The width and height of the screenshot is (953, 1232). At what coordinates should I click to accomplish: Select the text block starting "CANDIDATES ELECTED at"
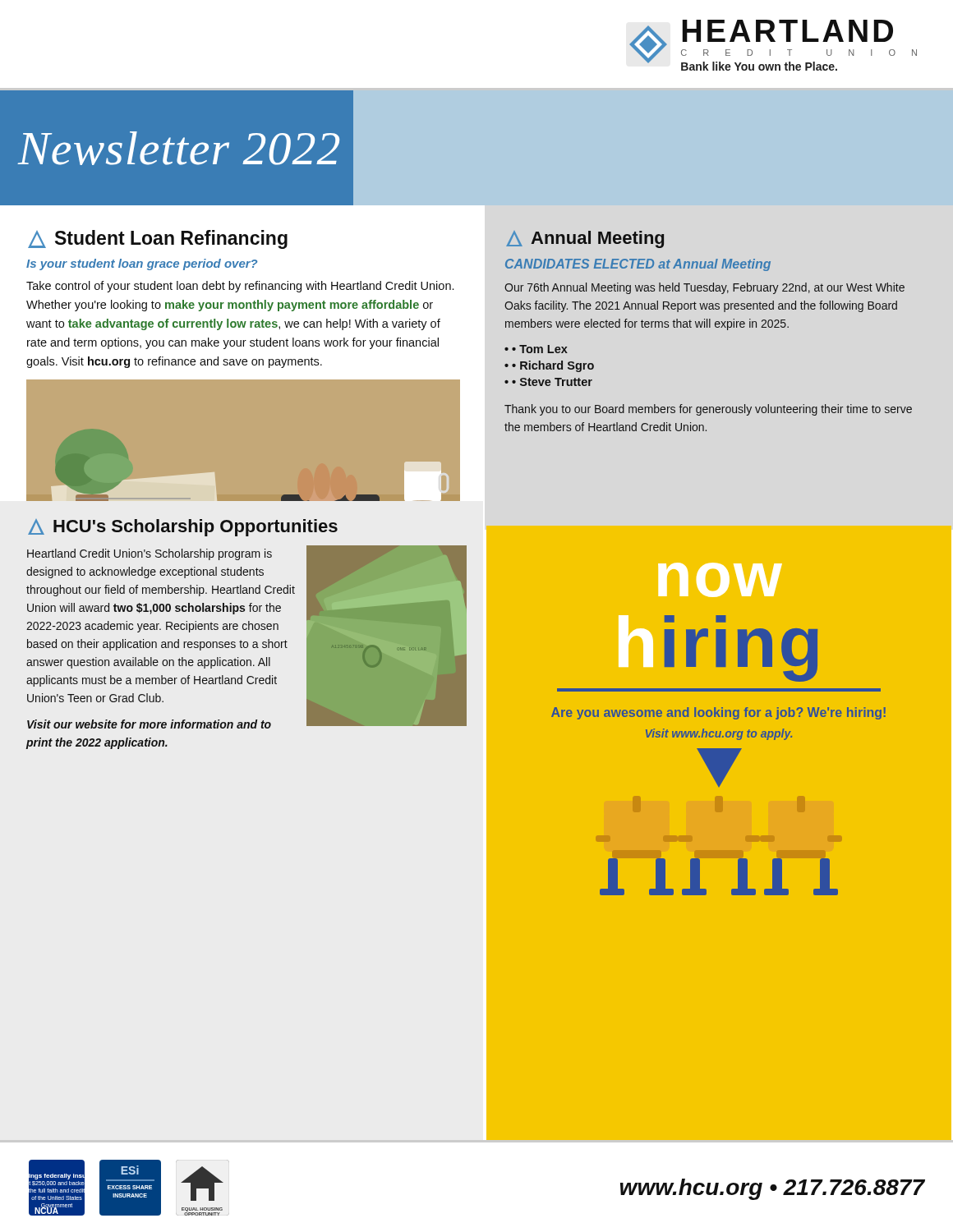(x=638, y=264)
